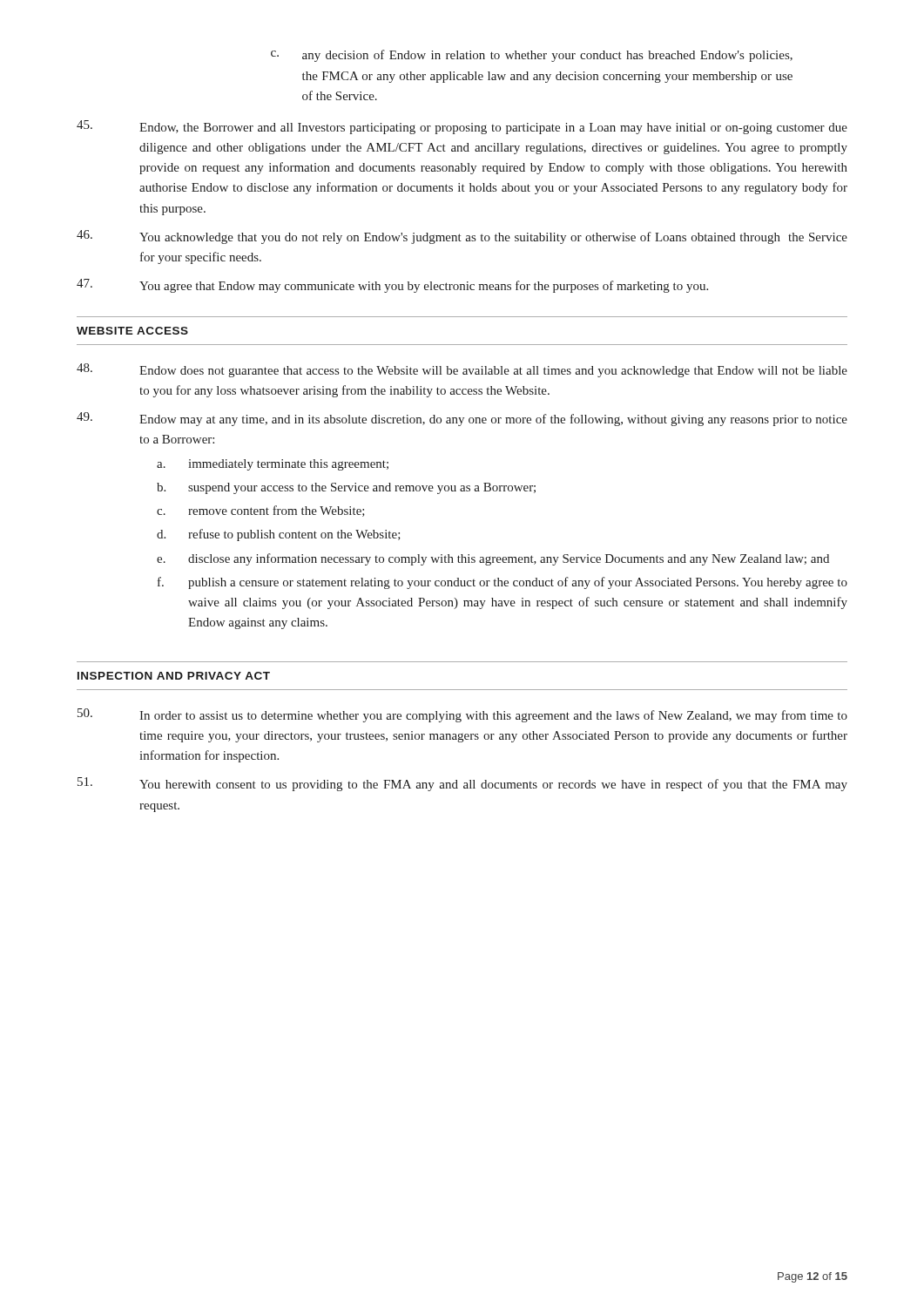Viewport: 924px width, 1307px height.
Task: Locate the list item that says "d. refuse to publish content"
Action: [x=279, y=535]
